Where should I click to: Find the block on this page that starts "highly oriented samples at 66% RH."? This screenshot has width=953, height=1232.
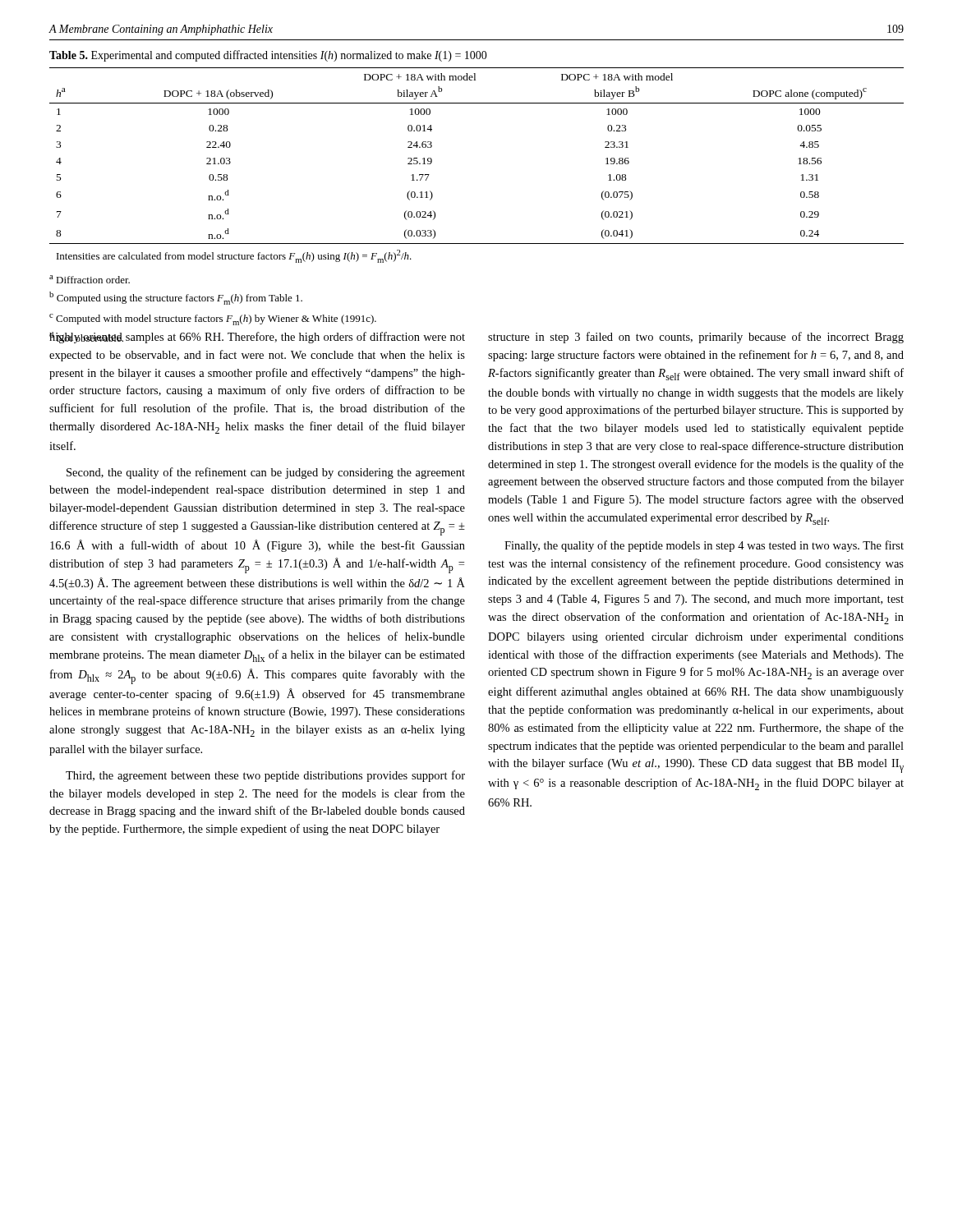pyautogui.click(x=257, y=392)
